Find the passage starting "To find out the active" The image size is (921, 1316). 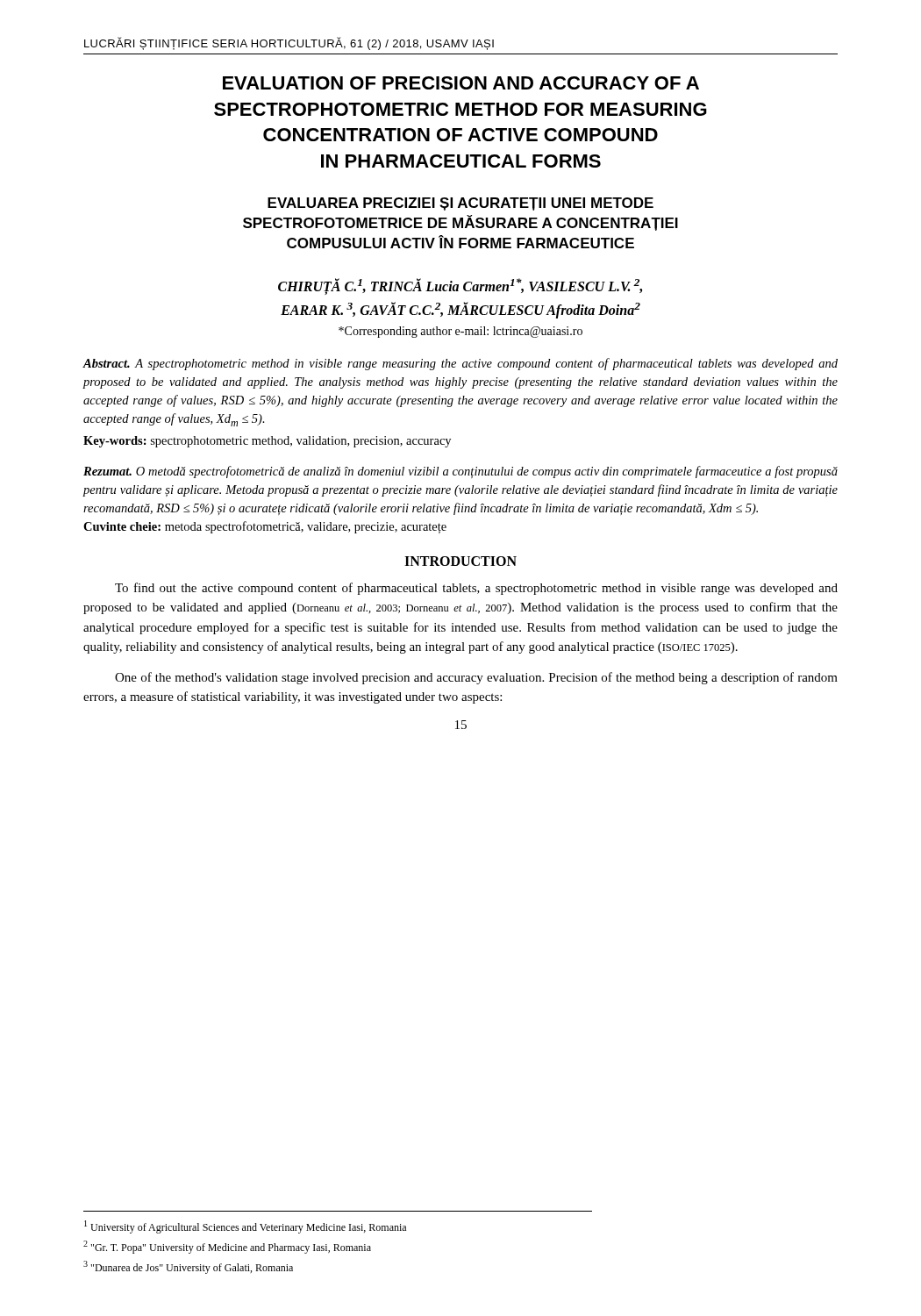point(460,617)
